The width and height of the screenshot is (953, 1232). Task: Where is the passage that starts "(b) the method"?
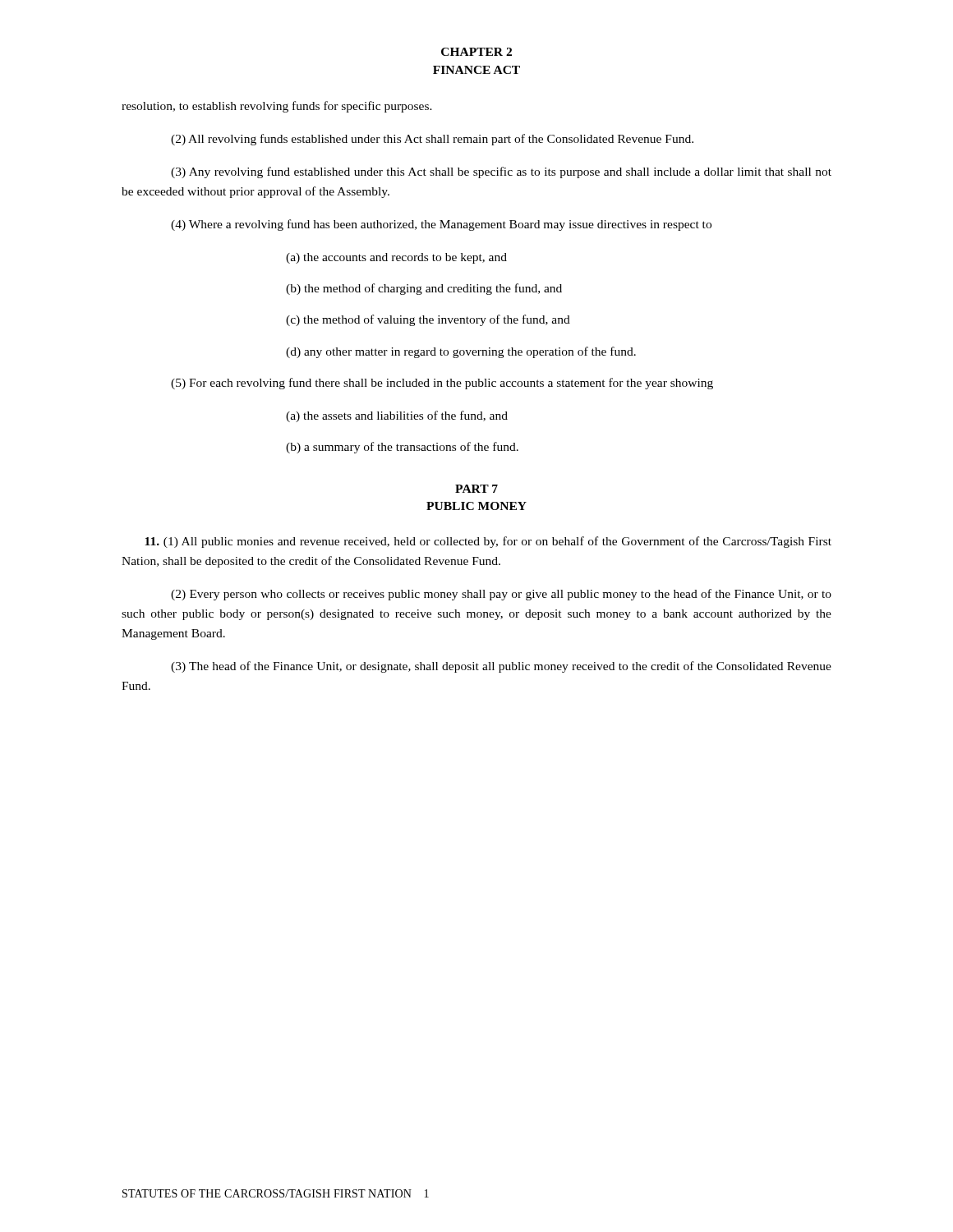point(424,288)
